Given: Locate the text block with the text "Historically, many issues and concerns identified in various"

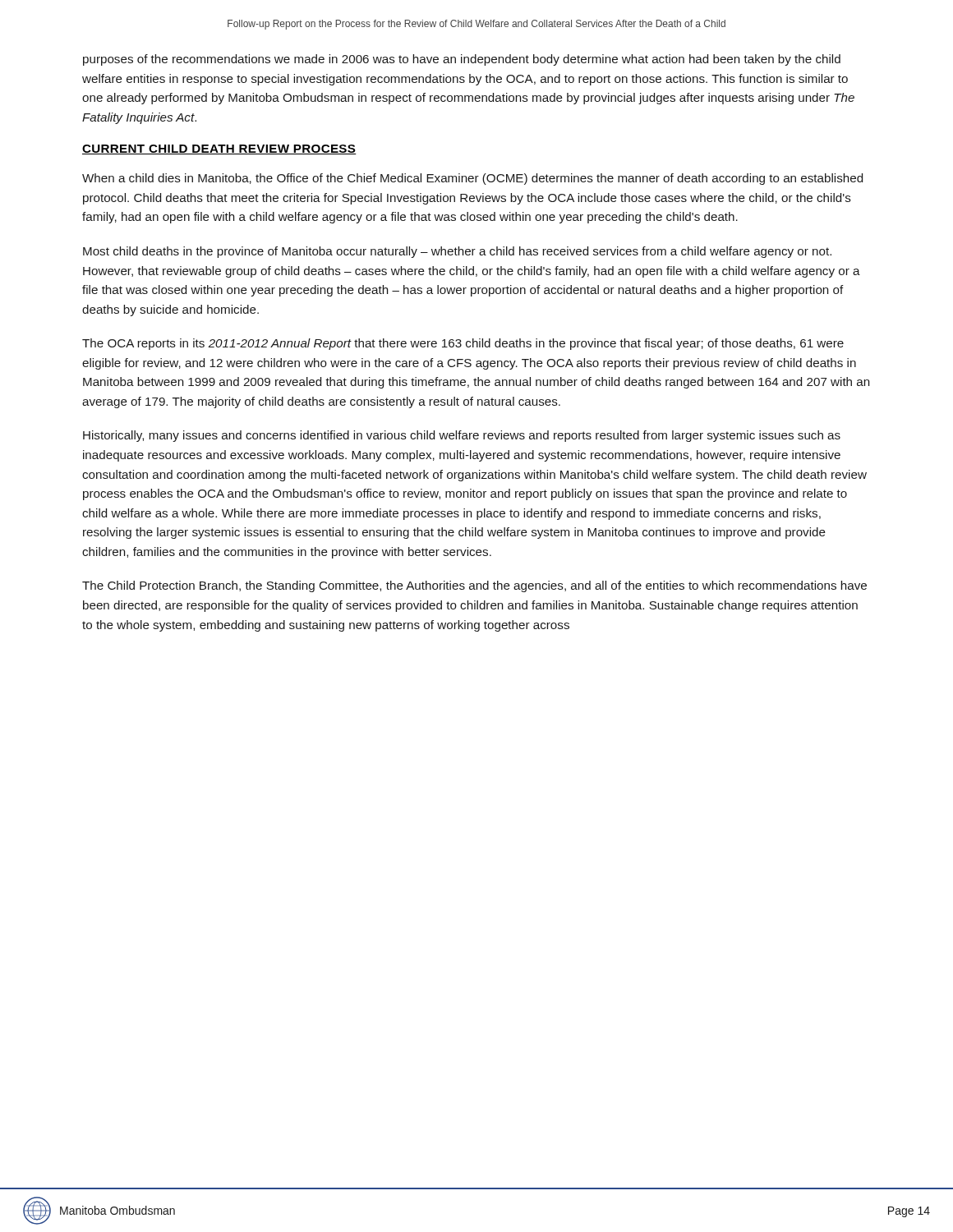Looking at the screenshot, I should click(x=474, y=493).
